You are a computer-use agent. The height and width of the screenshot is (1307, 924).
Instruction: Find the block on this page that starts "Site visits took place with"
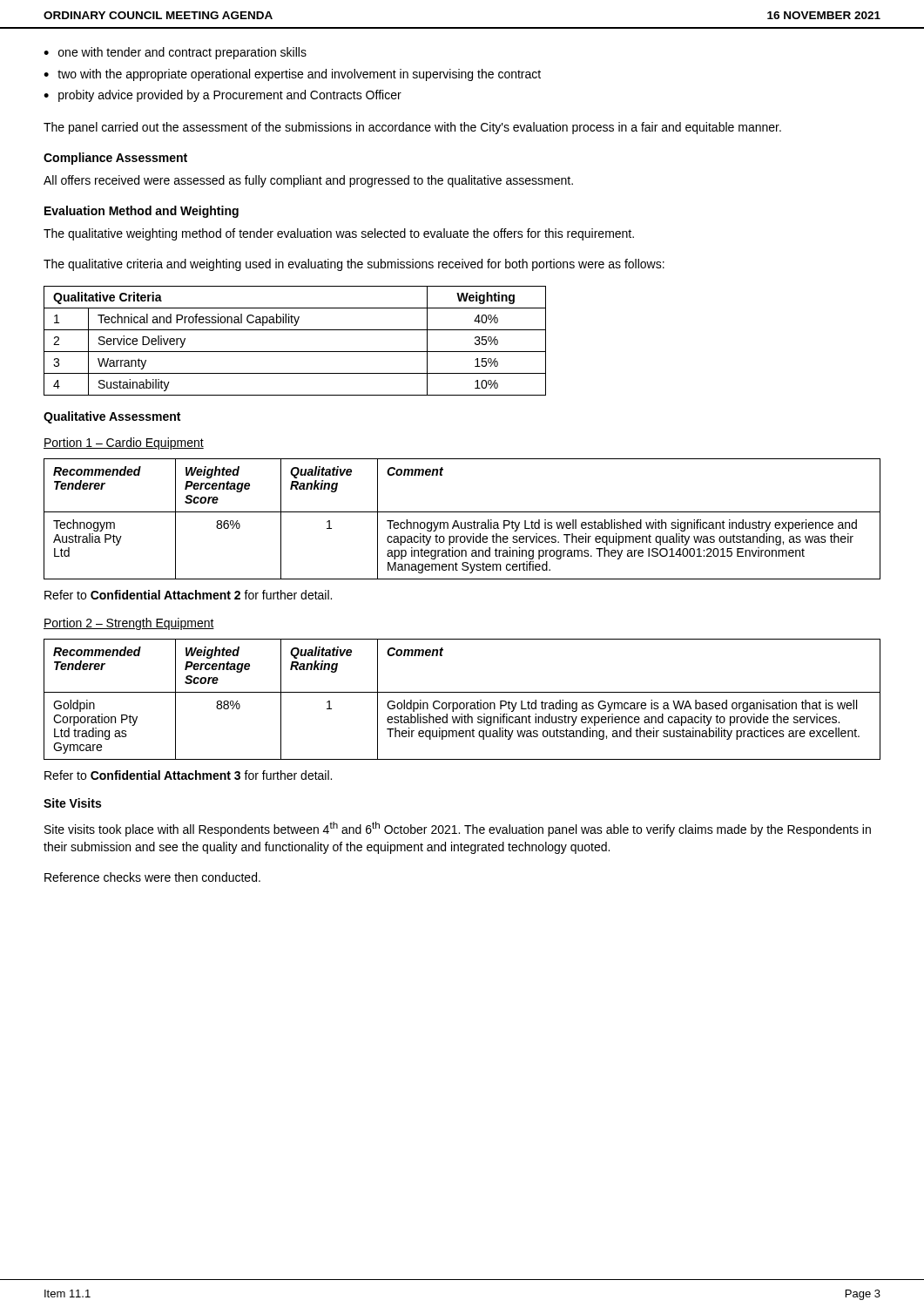pos(458,837)
